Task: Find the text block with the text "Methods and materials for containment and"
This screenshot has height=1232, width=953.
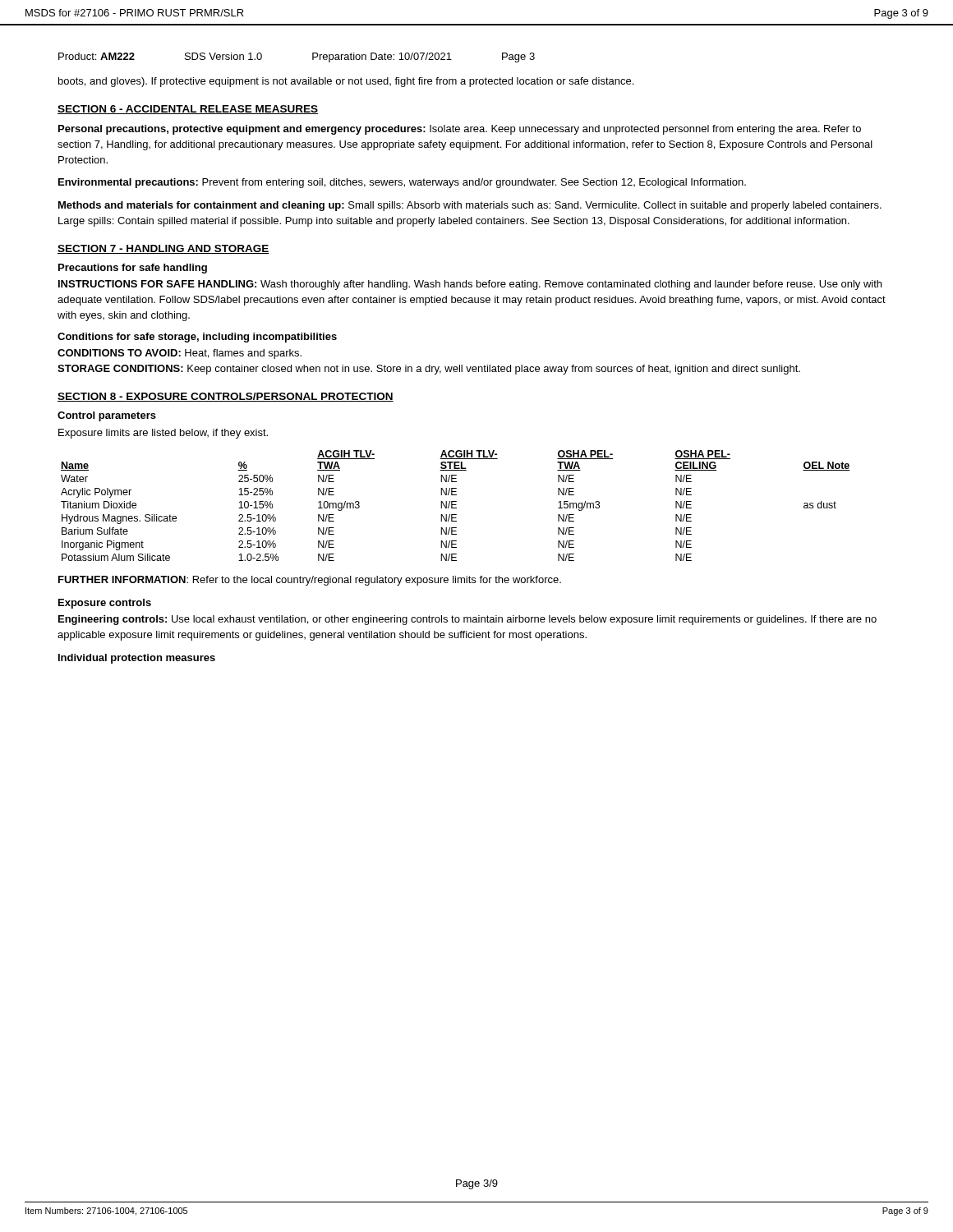Action: coord(470,213)
